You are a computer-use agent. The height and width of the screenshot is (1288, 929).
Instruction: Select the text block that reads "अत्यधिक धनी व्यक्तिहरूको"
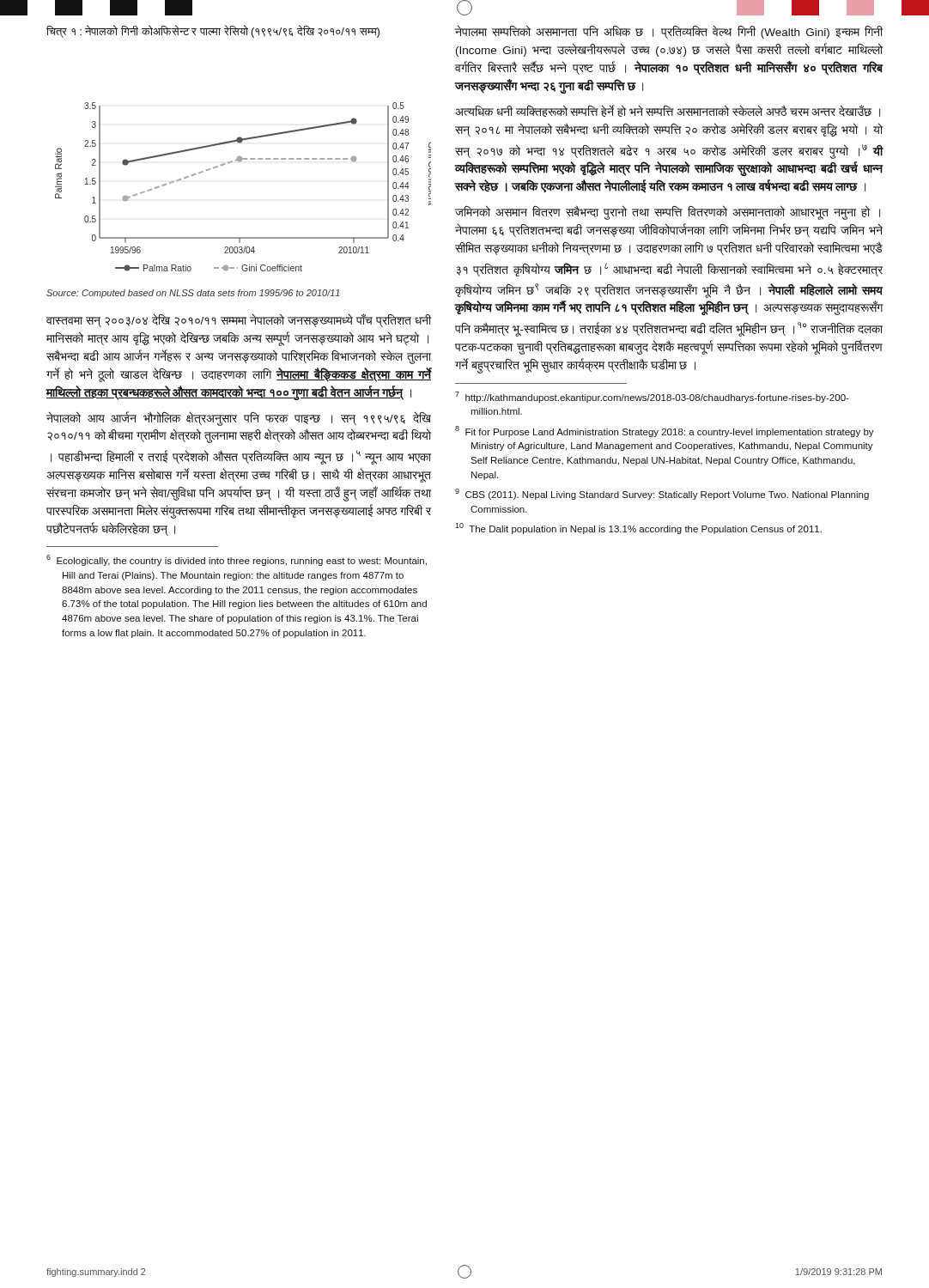coord(669,149)
